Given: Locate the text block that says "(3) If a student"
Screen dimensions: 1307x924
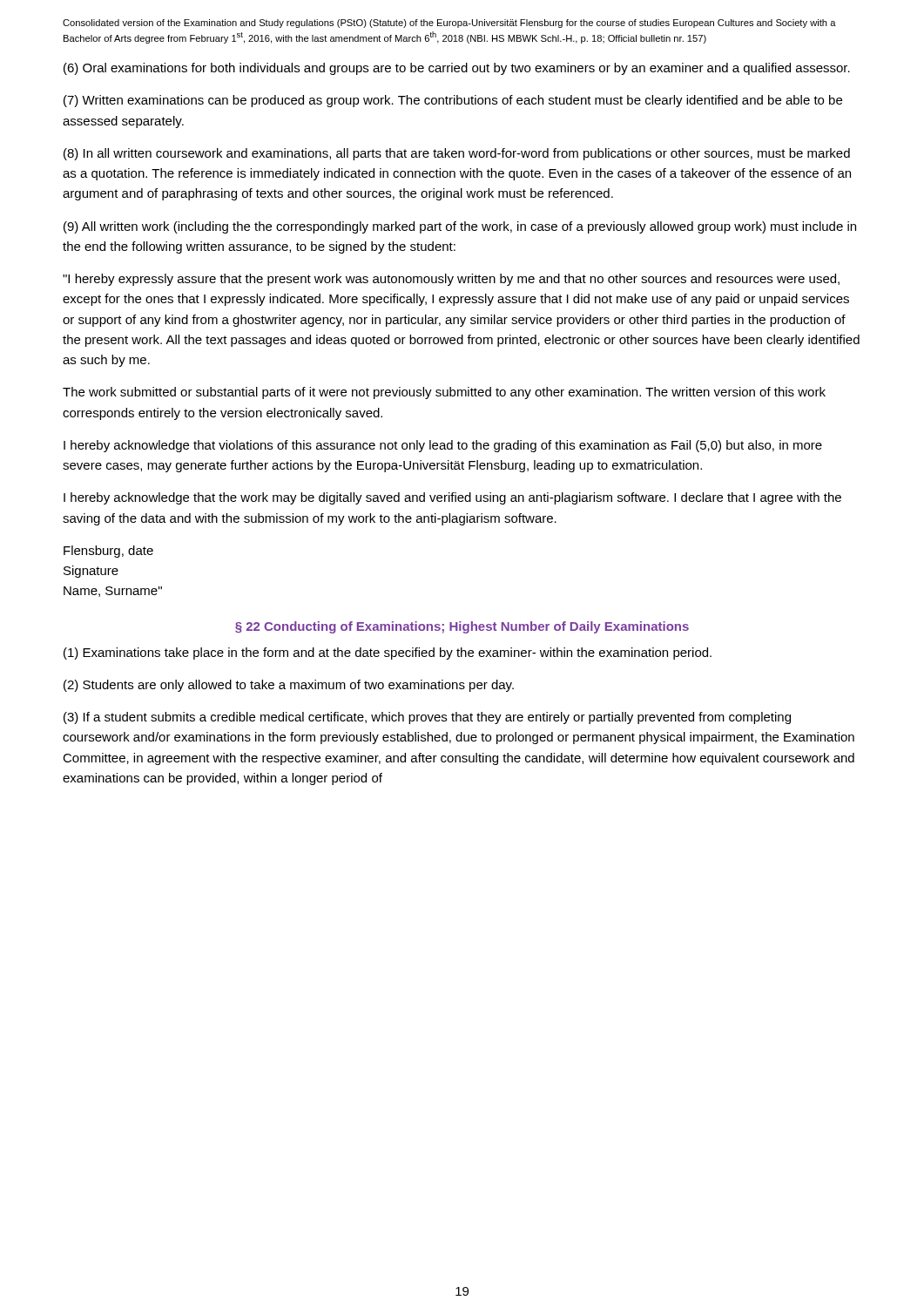Looking at the screenshot, I should tap(459, 747).
